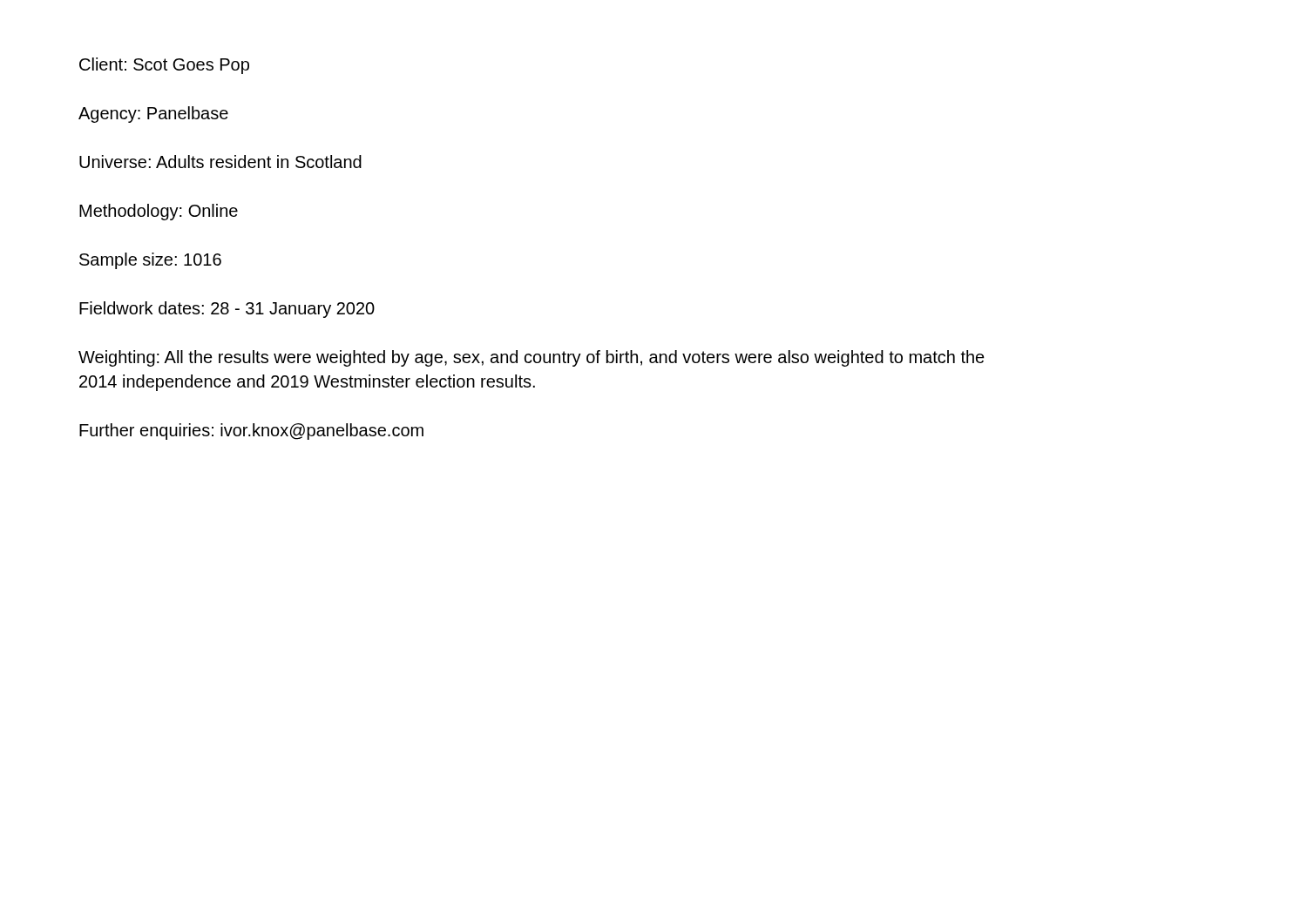Find the text containing "Methodology: Online"
1307x924 pixels.
[158, 211]
